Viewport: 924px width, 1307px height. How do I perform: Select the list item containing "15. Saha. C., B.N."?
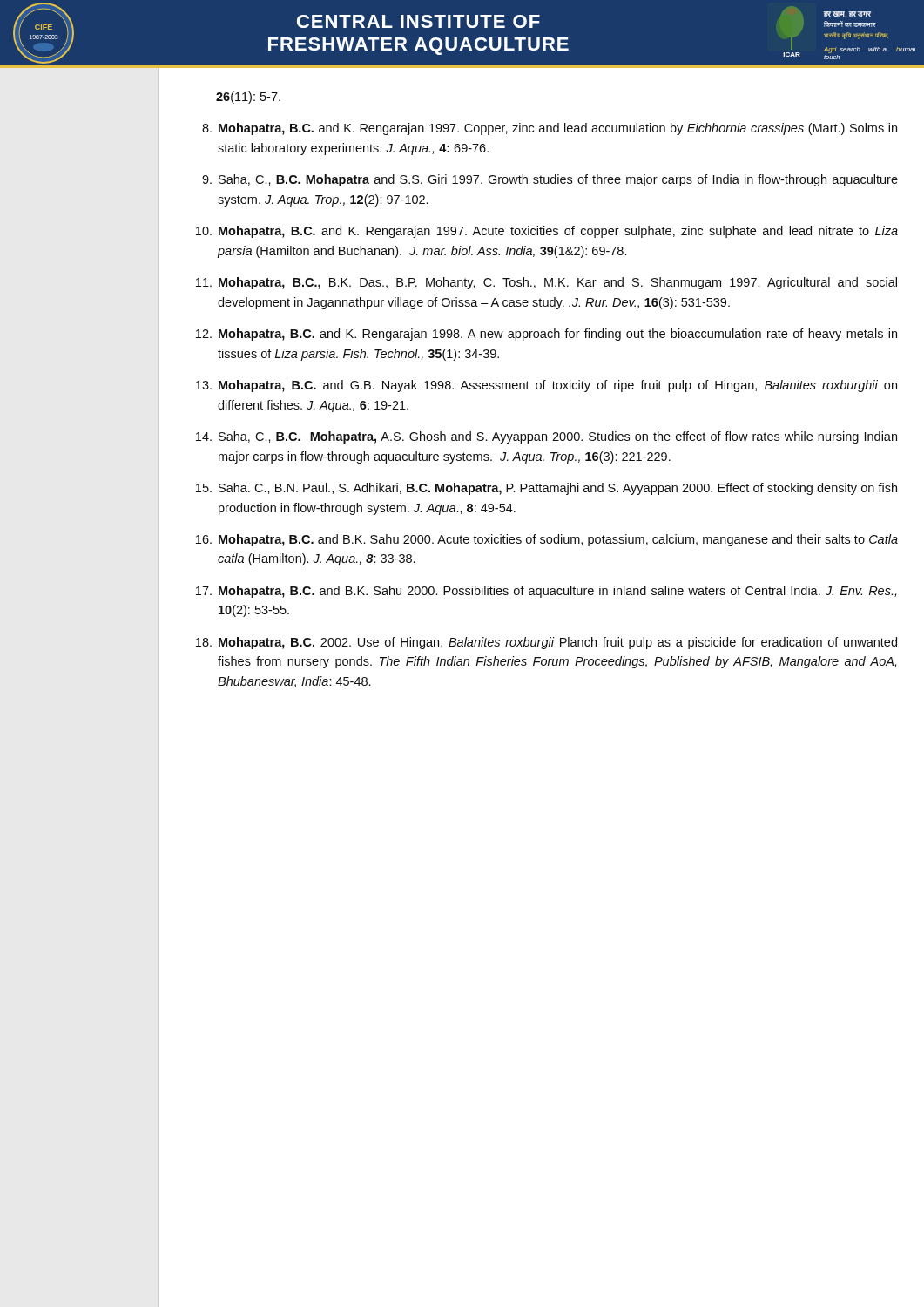point(541,498)
